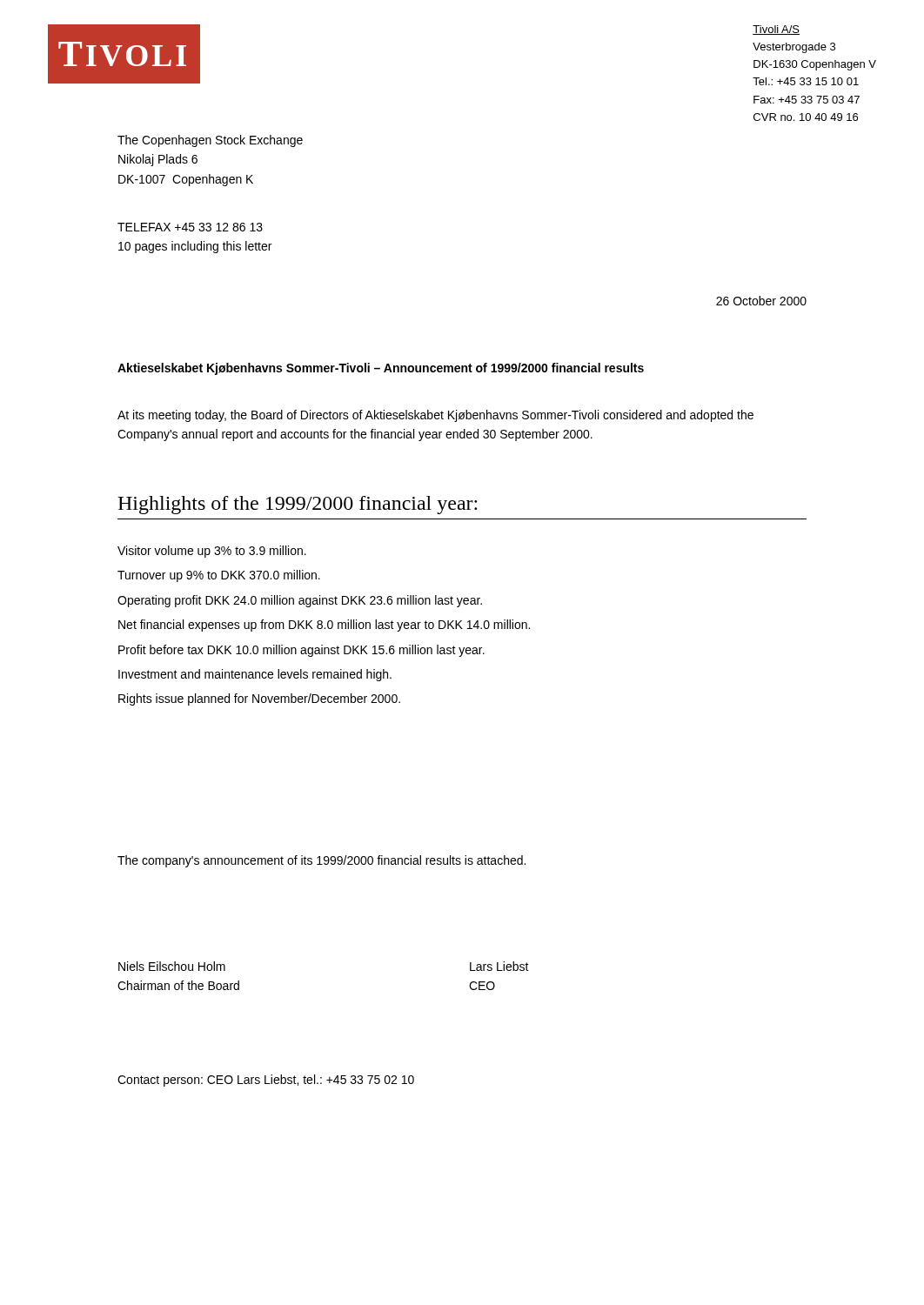924x1305 pixels.
Task: Where is the passage that starts "Profit before tax DKK 10.0"?
Action: (x=301, y=649)
